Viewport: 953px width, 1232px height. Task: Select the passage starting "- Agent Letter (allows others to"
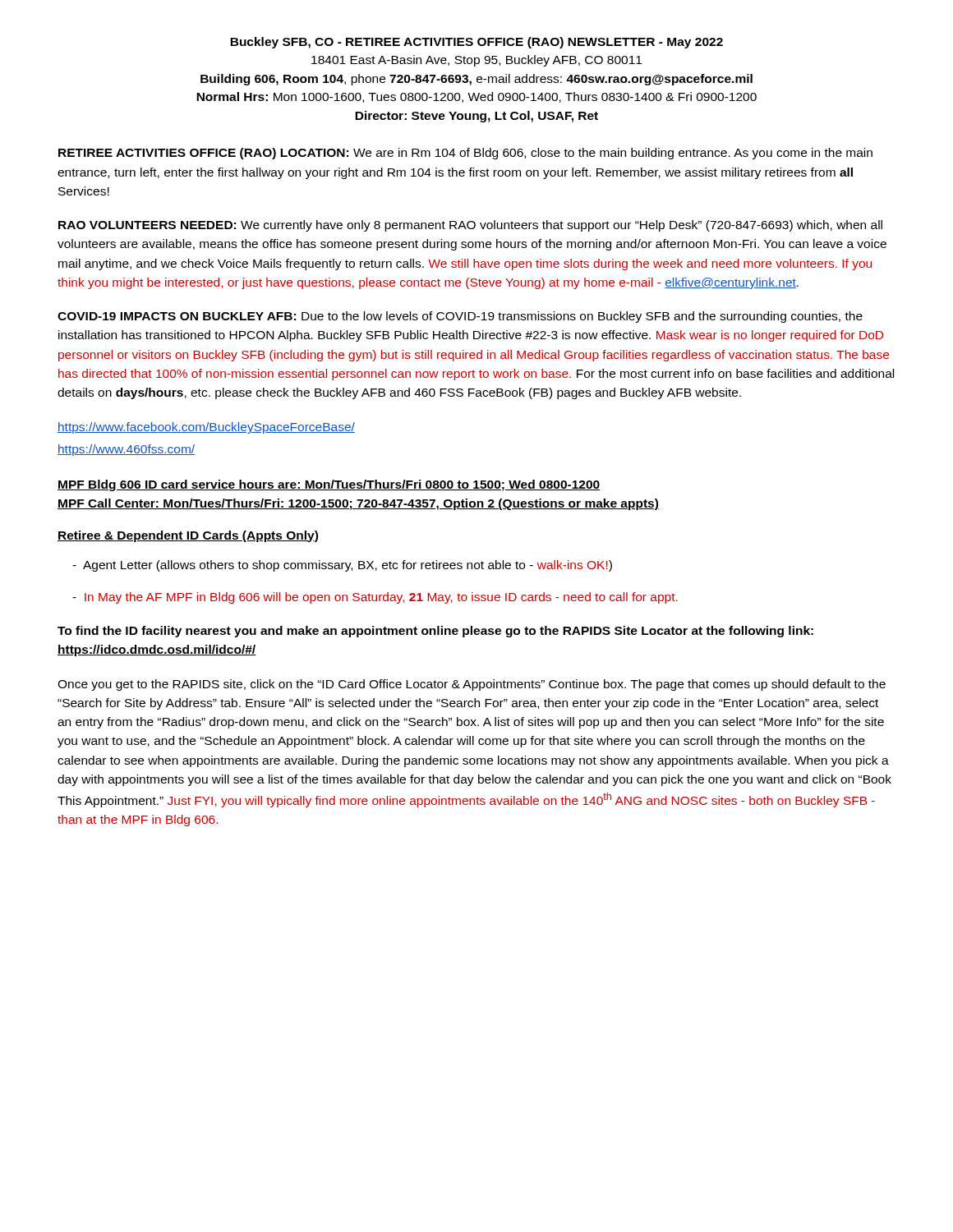(484, 565)
